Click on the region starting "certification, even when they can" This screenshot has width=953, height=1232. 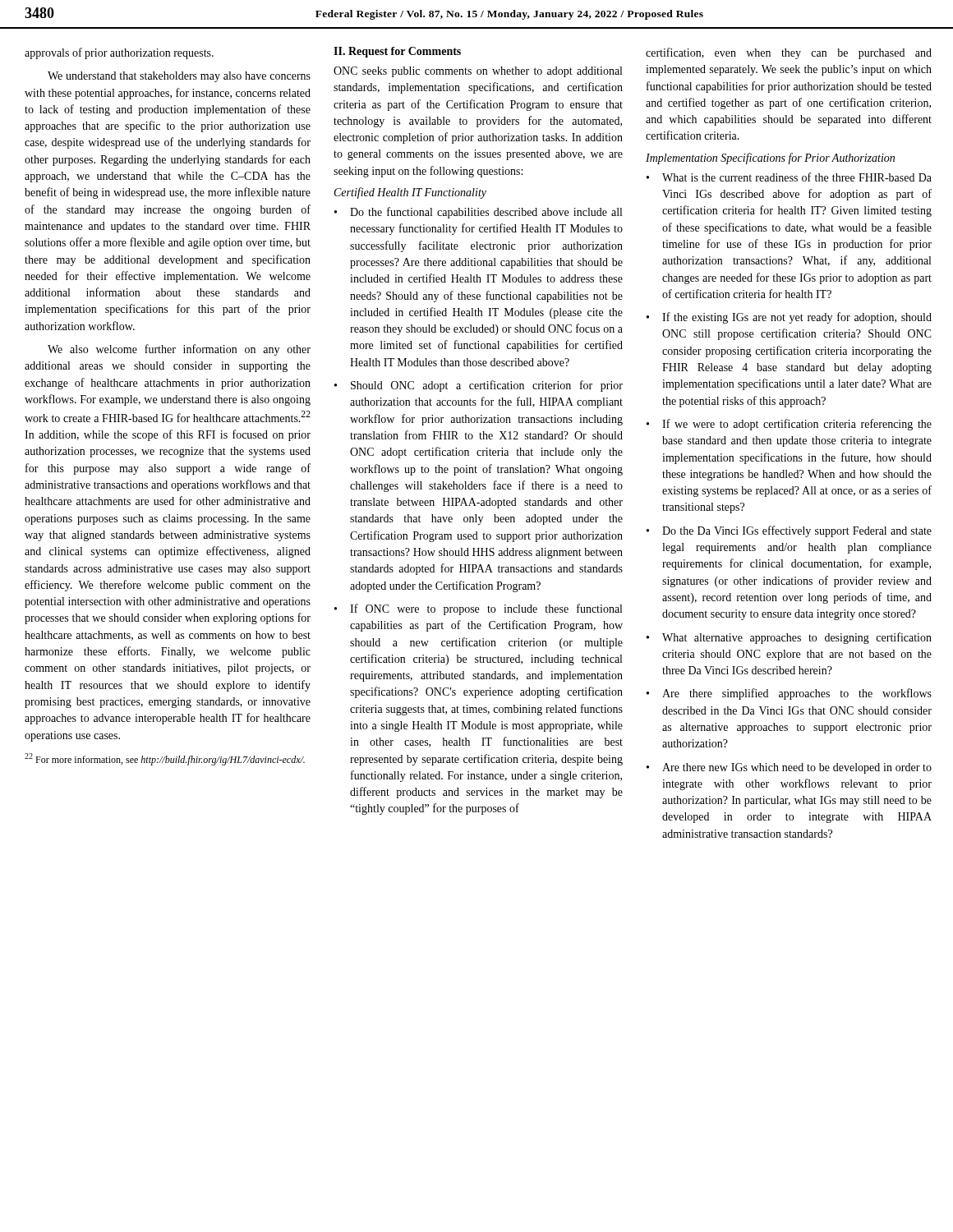click(789, 95)
